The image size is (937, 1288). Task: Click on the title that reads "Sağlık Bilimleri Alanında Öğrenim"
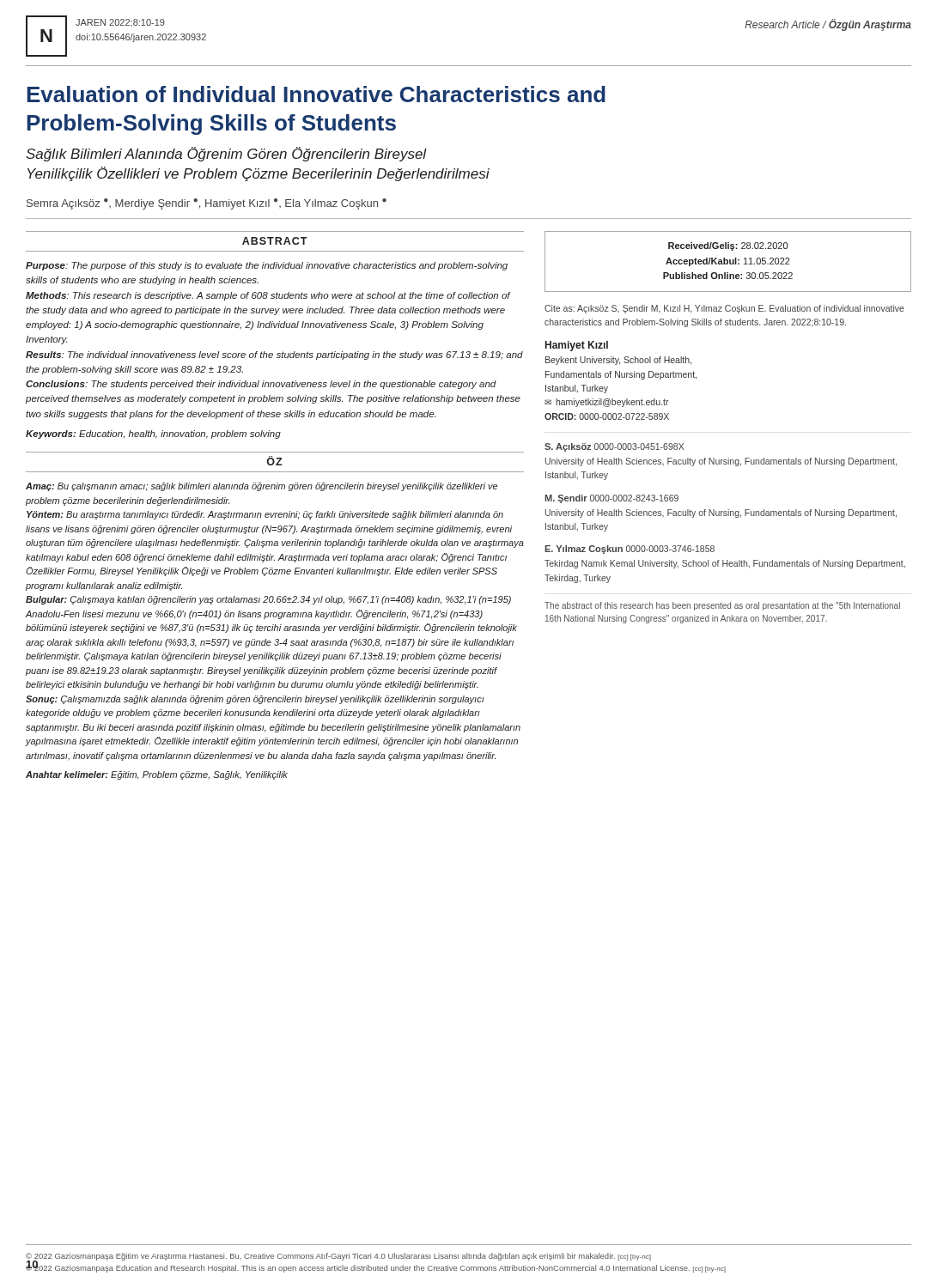468,165
